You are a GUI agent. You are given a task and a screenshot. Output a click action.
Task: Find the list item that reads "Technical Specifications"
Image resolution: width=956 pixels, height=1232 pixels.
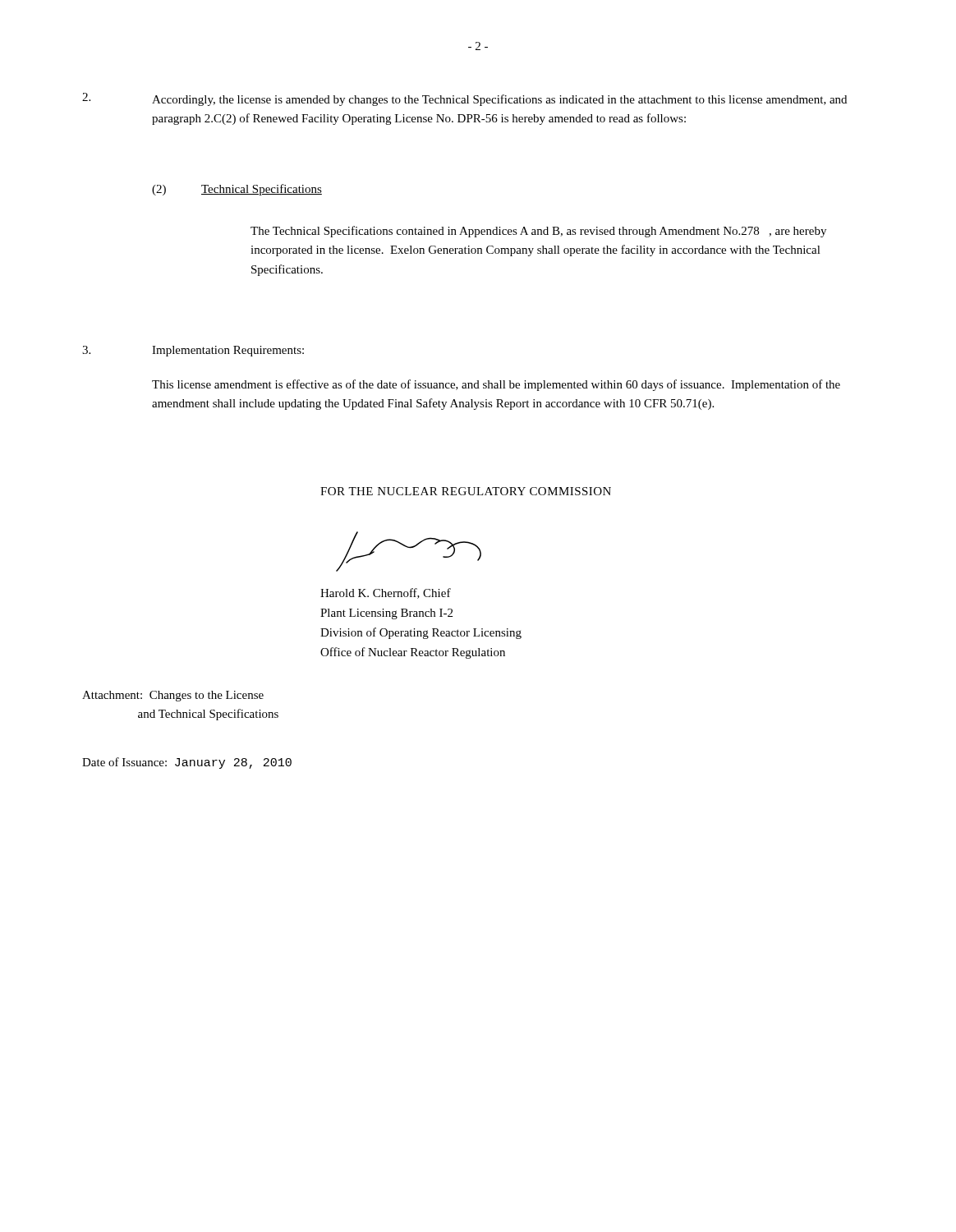click(x=262, y=189)
